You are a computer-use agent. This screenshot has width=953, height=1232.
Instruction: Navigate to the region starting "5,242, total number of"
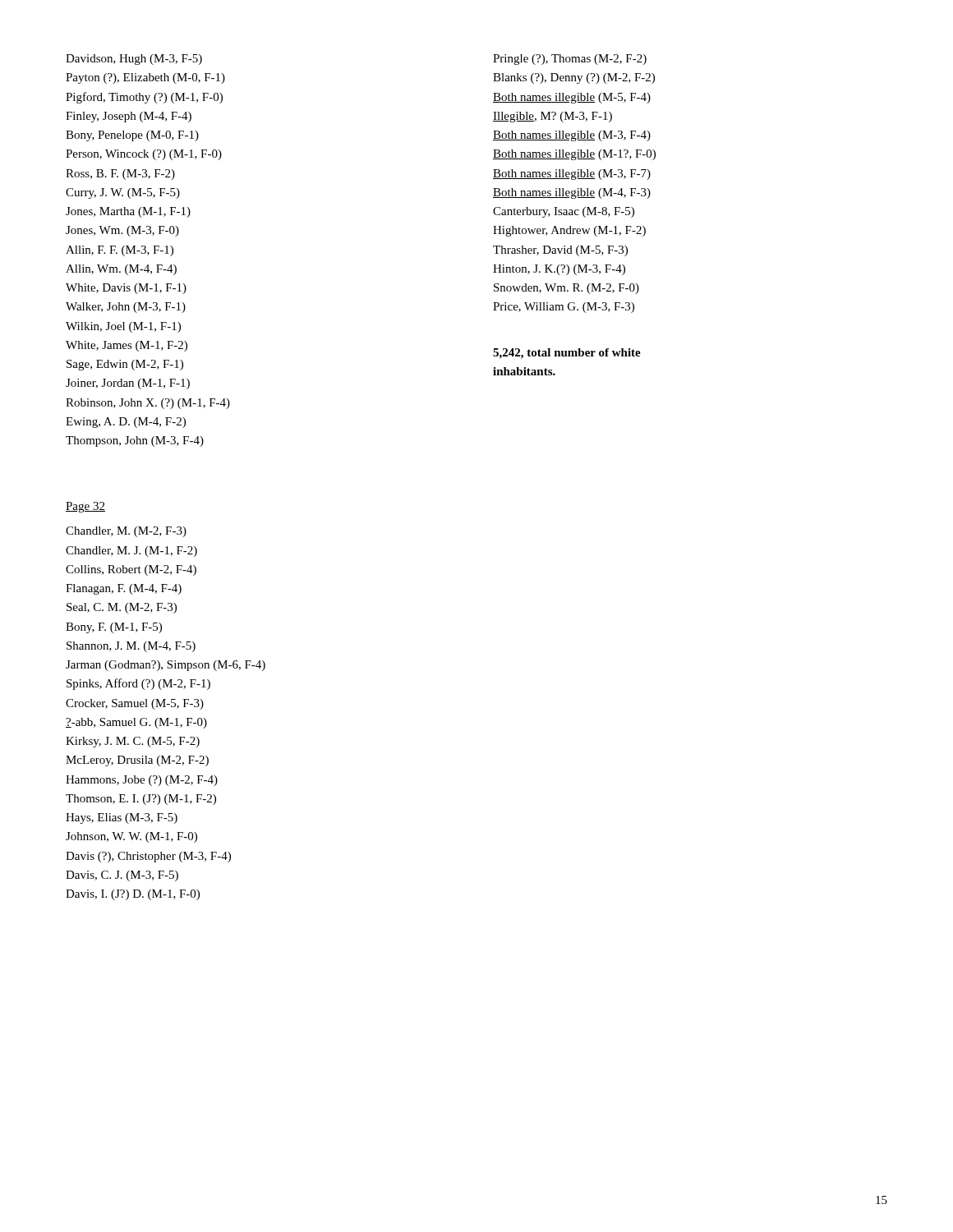(567, 361)
